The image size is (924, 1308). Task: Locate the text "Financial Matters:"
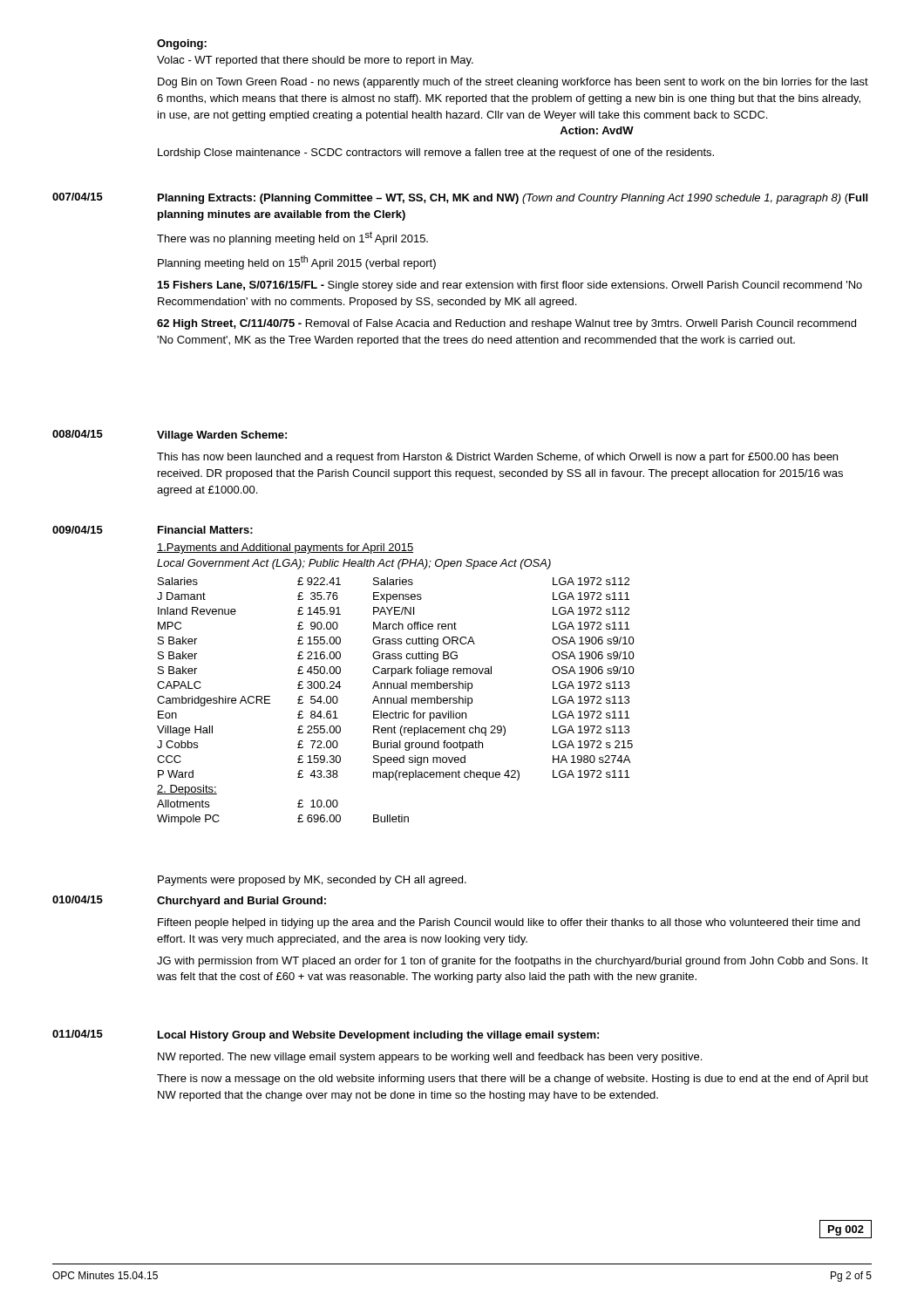(x=205, y=530)
